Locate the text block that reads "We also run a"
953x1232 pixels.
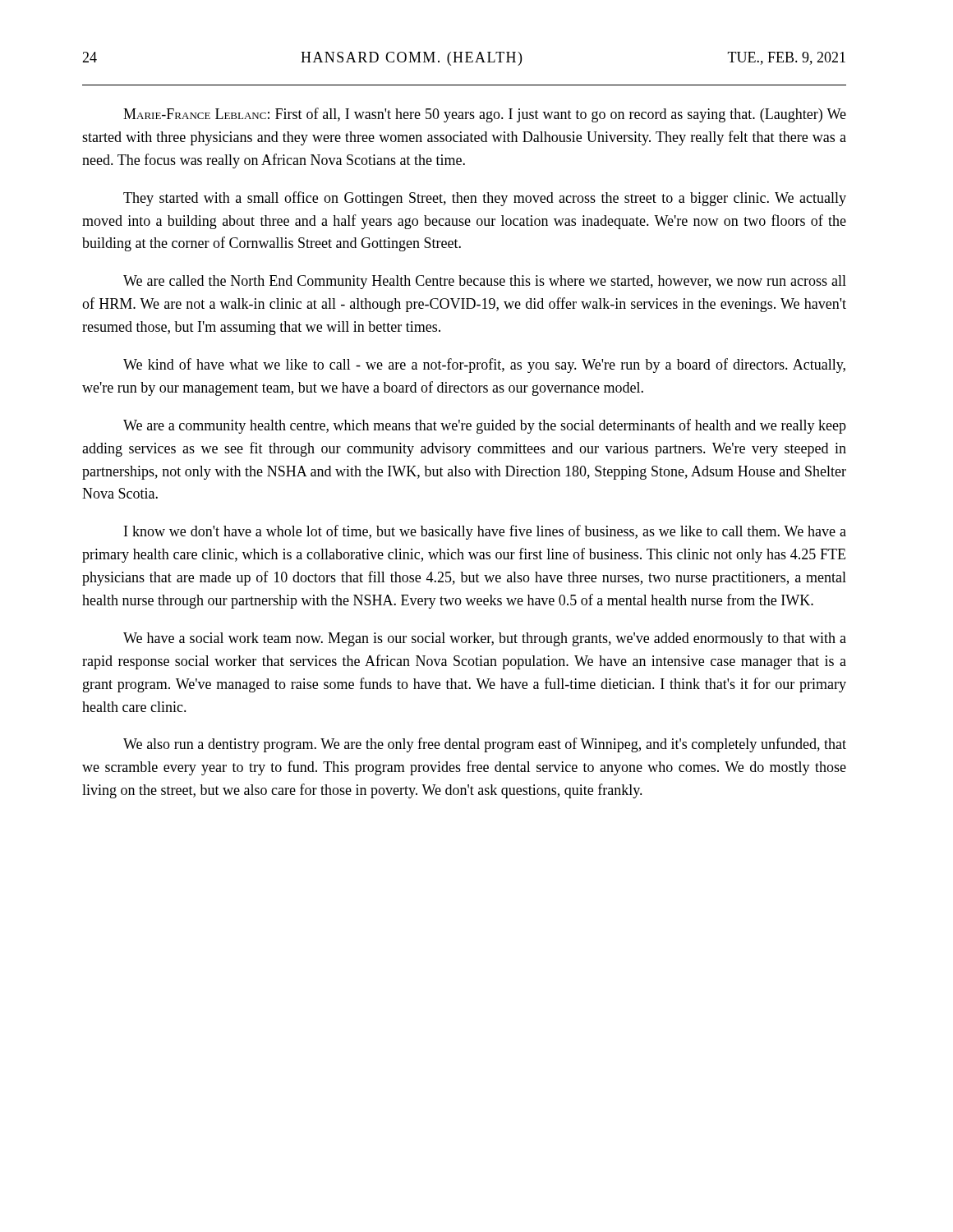pos(464,767)
